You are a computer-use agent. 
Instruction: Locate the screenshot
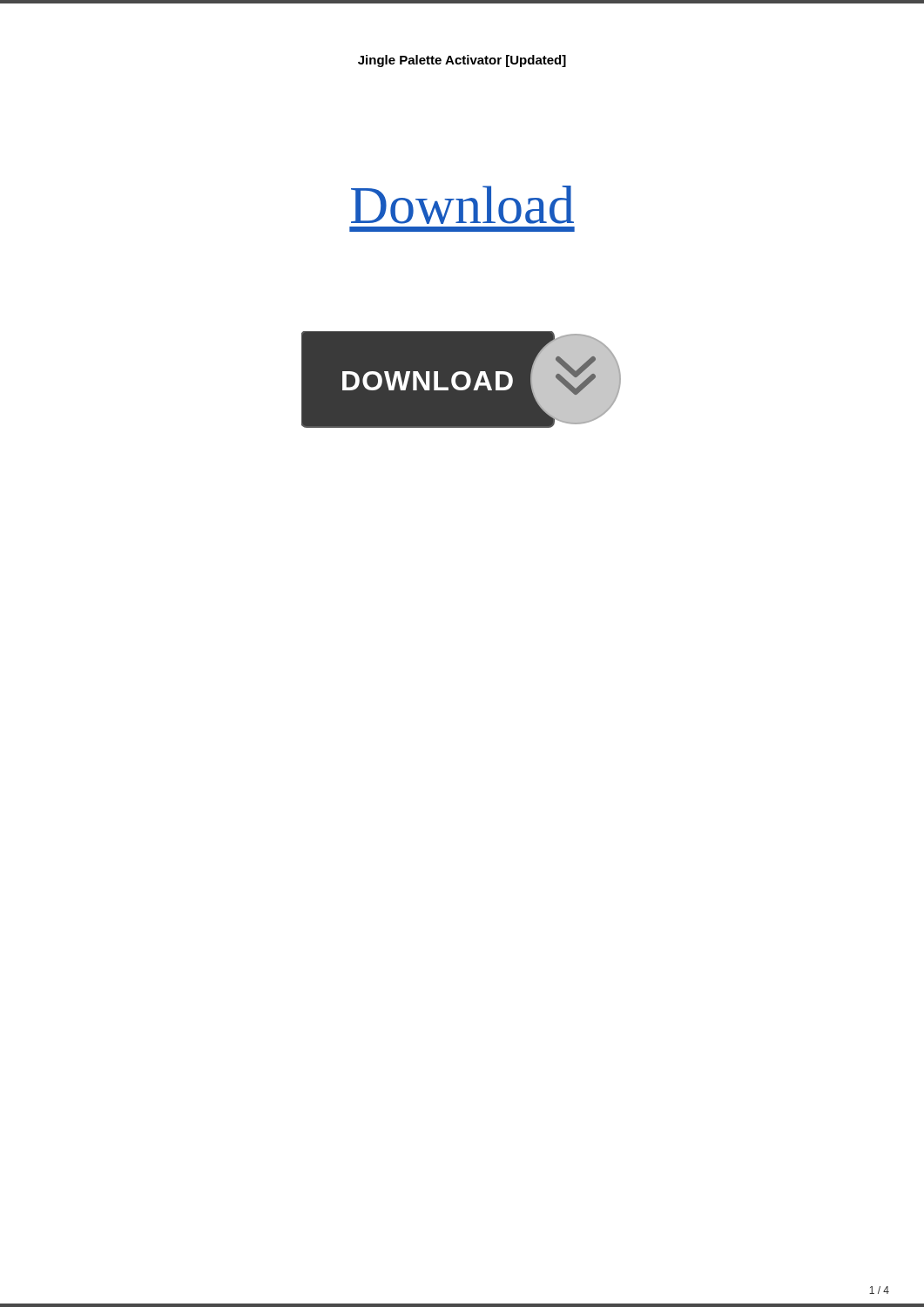pos(462,383)
